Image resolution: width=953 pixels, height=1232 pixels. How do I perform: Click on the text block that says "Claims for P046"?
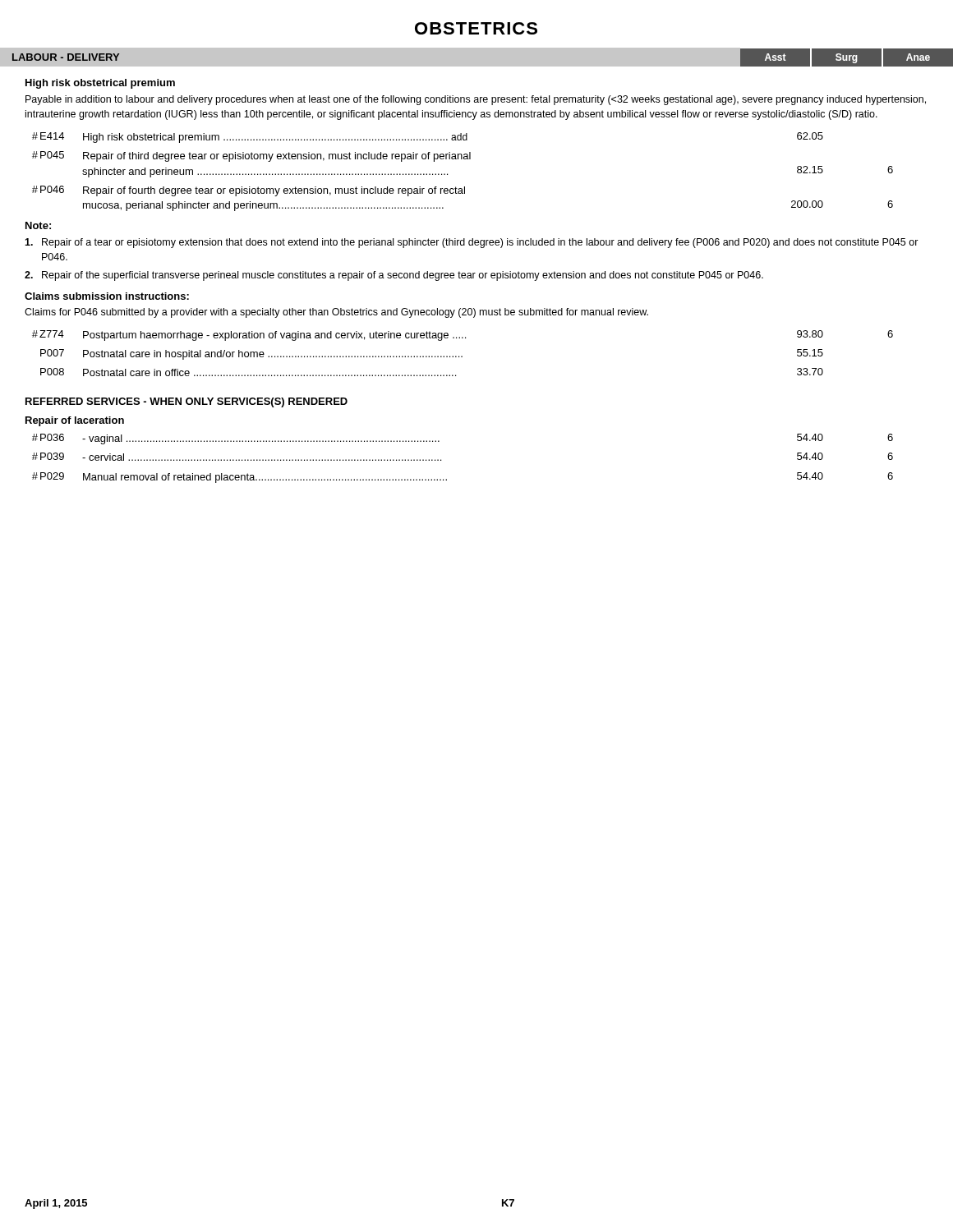(337, 312)
